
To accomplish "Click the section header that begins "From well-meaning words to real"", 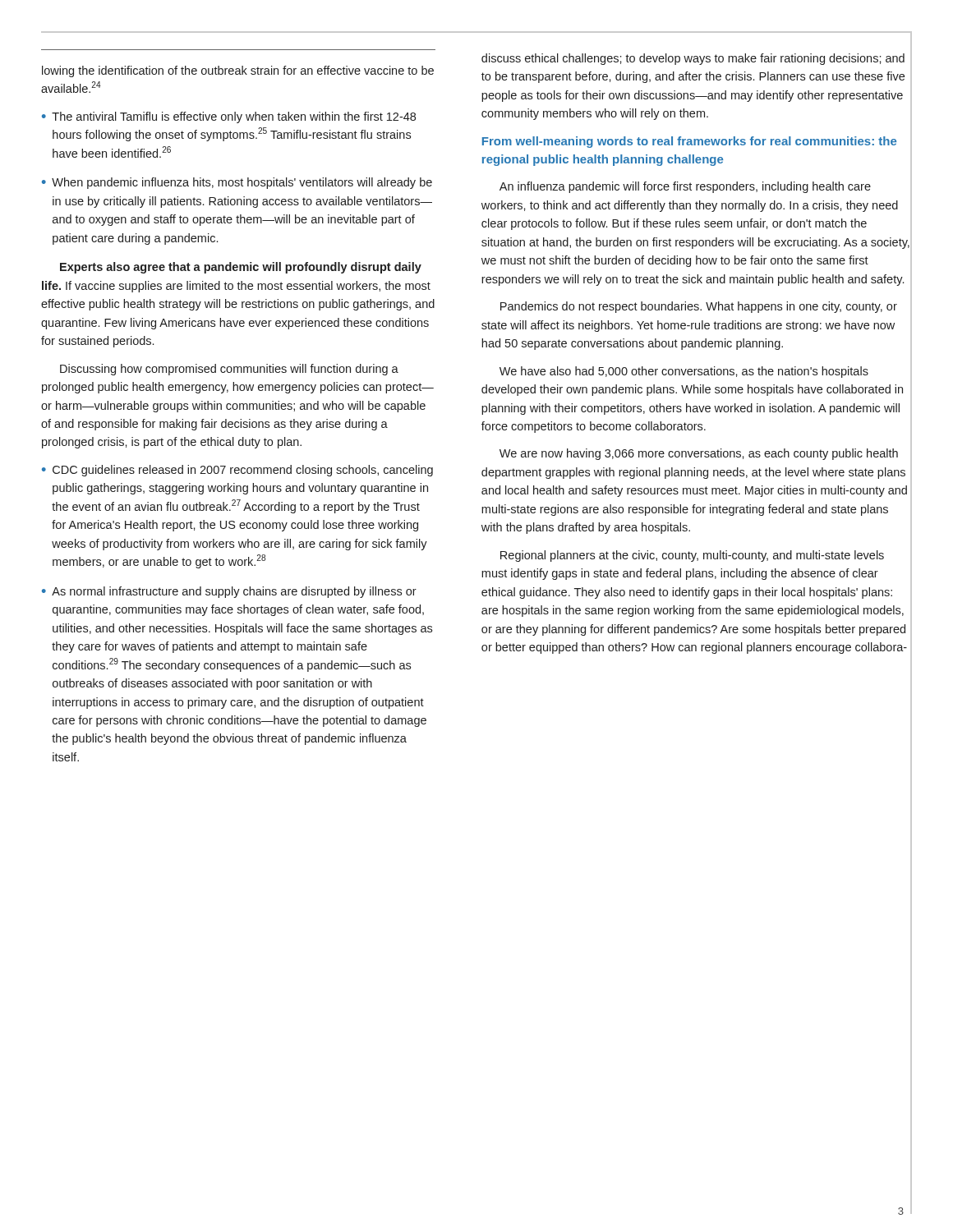I will (689, 150).
